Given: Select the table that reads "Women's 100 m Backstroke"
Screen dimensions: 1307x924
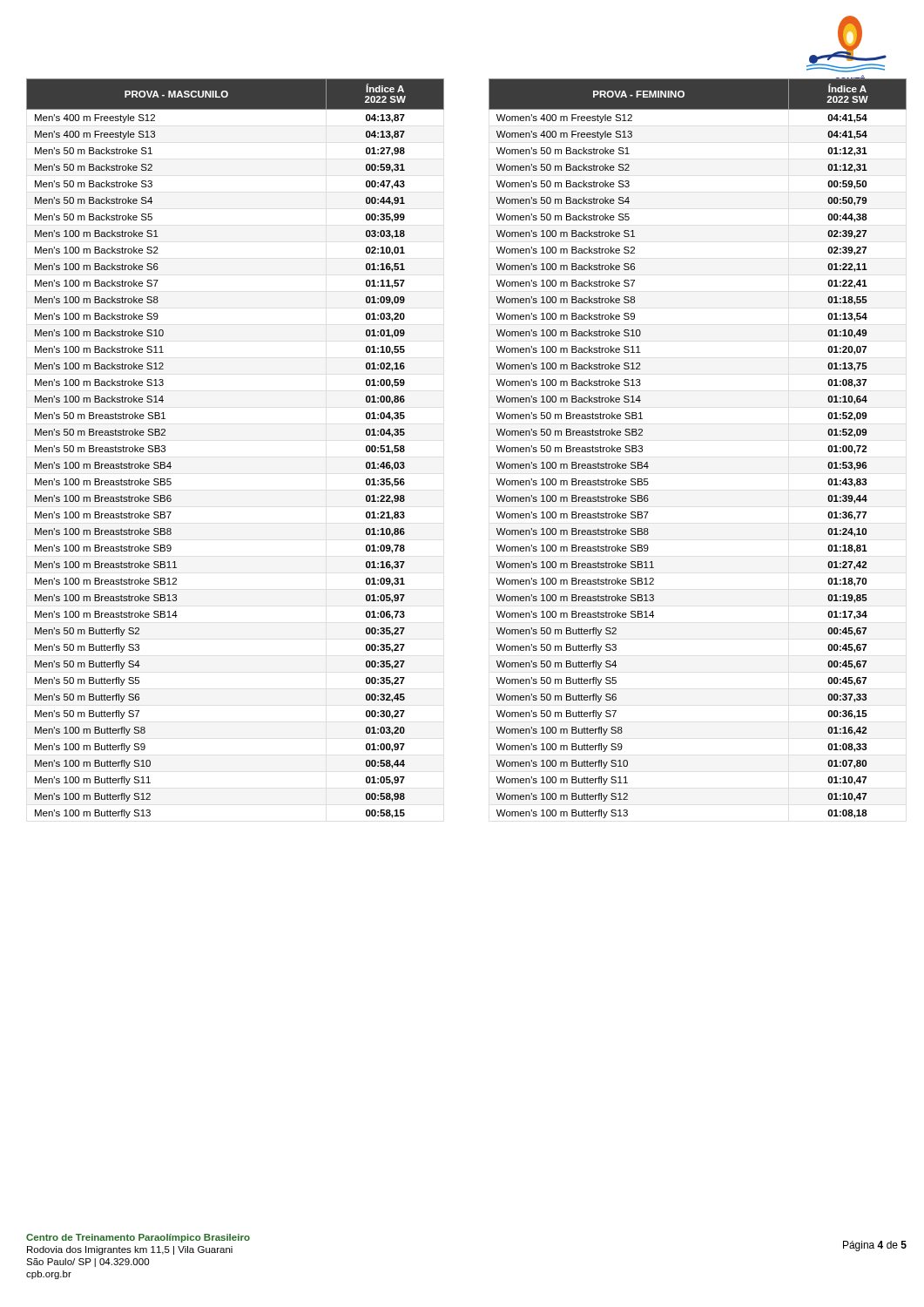Looking at the screenshot, I should [466, 450].
